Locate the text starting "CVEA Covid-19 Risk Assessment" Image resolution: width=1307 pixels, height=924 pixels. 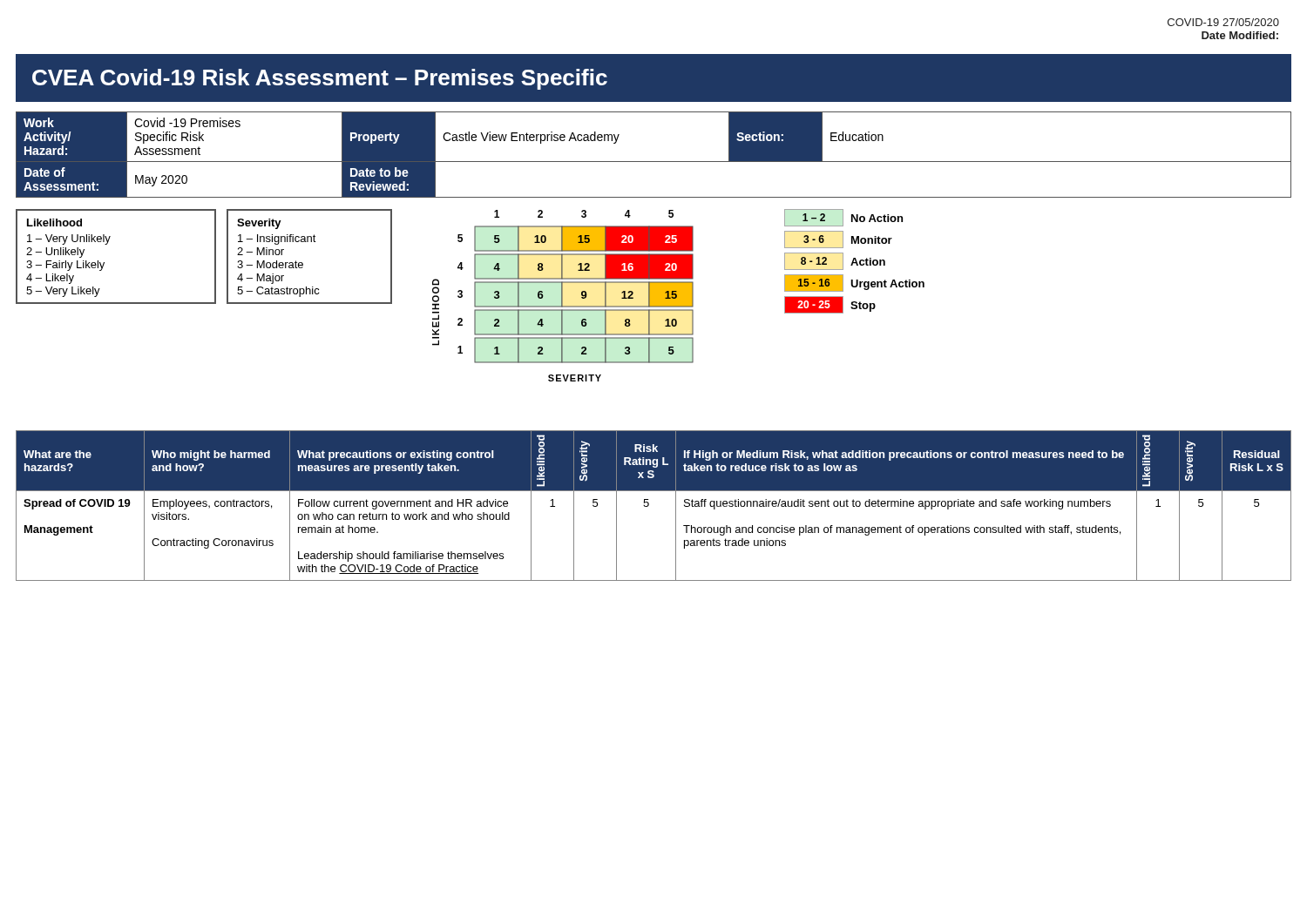coord(319,77)
